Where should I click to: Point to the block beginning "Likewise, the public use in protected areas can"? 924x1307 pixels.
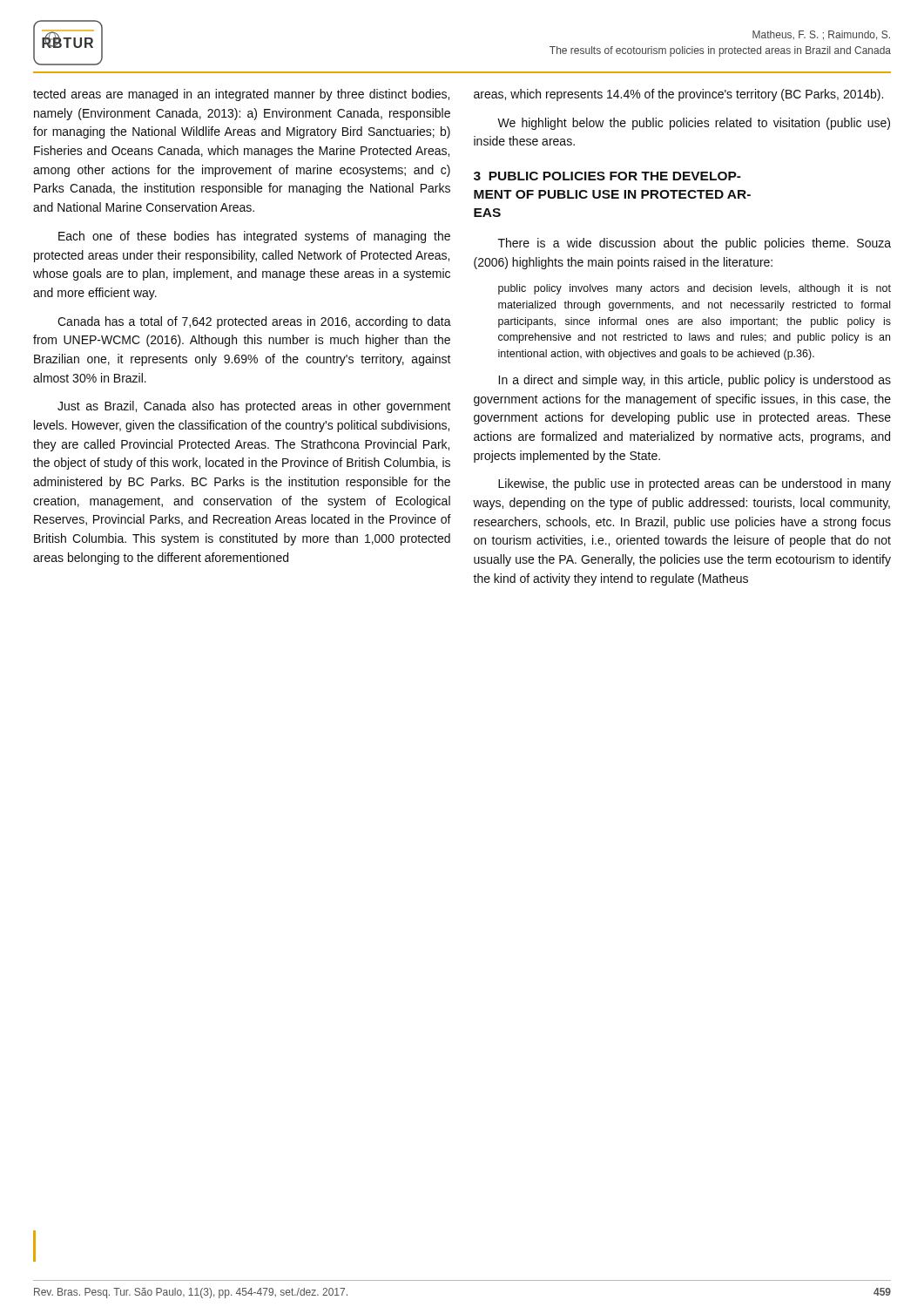point(682,532)
